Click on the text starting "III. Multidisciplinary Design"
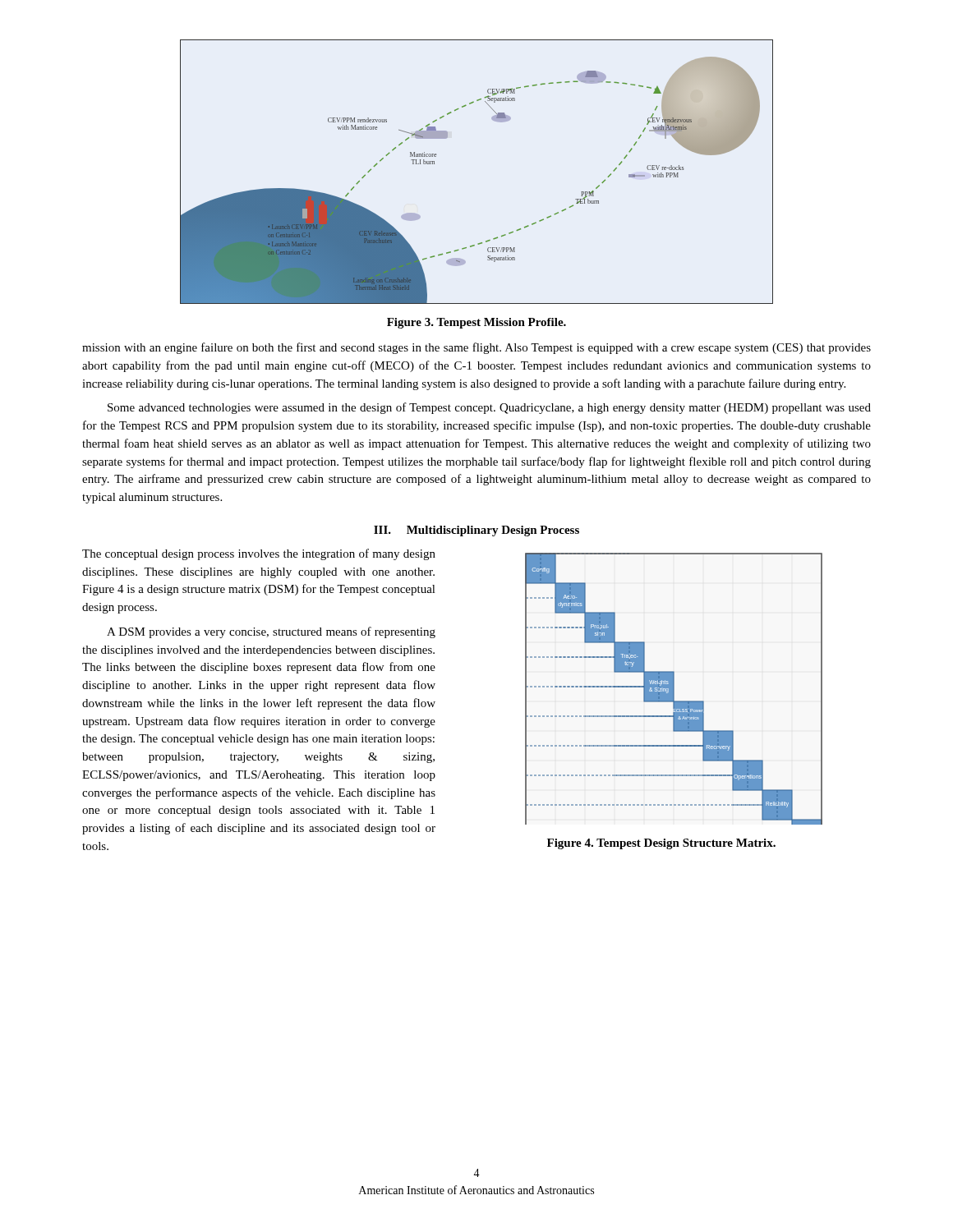 tap(476, 530)
